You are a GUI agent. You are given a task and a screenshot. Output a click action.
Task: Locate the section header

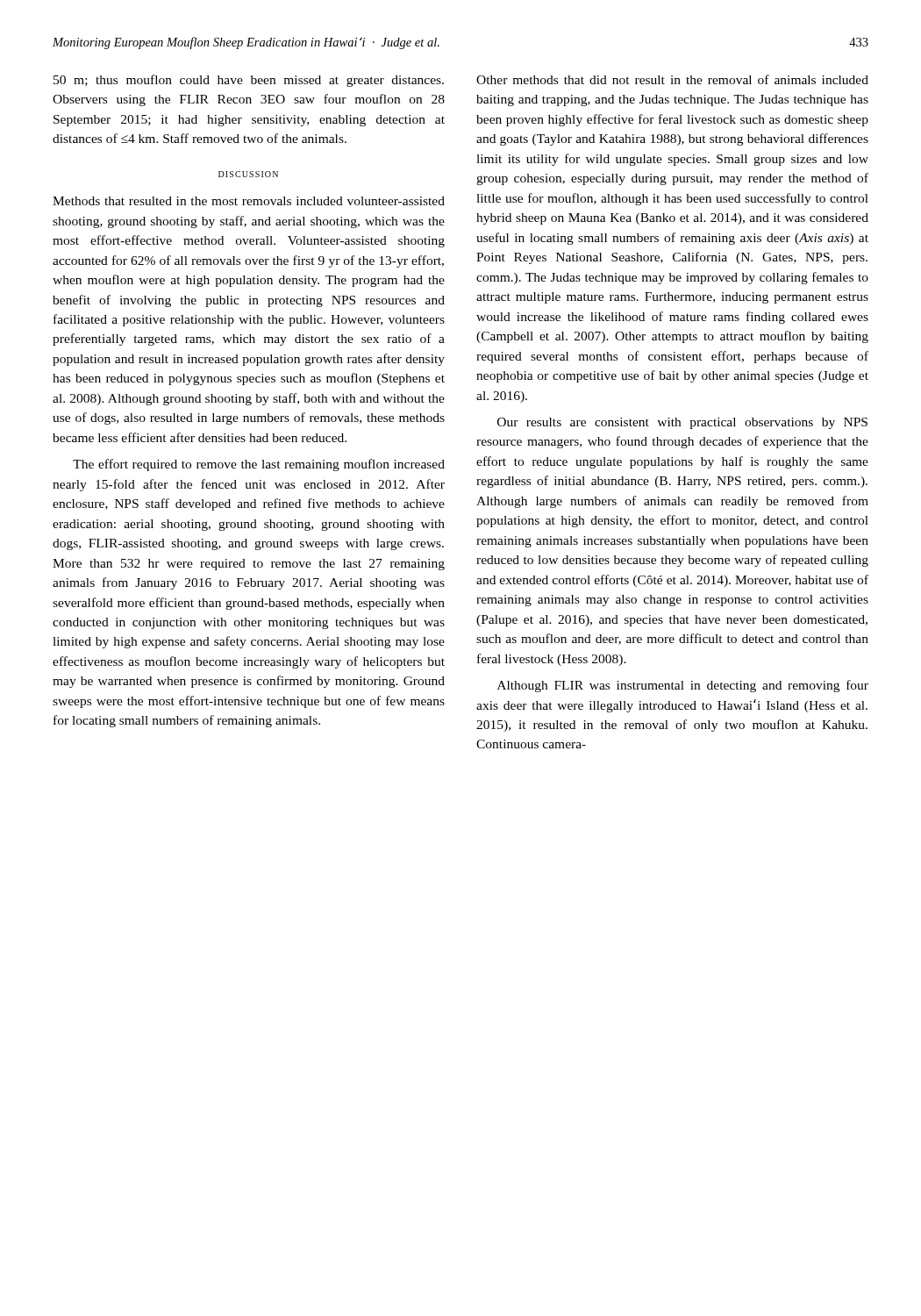tap(249, 173)
